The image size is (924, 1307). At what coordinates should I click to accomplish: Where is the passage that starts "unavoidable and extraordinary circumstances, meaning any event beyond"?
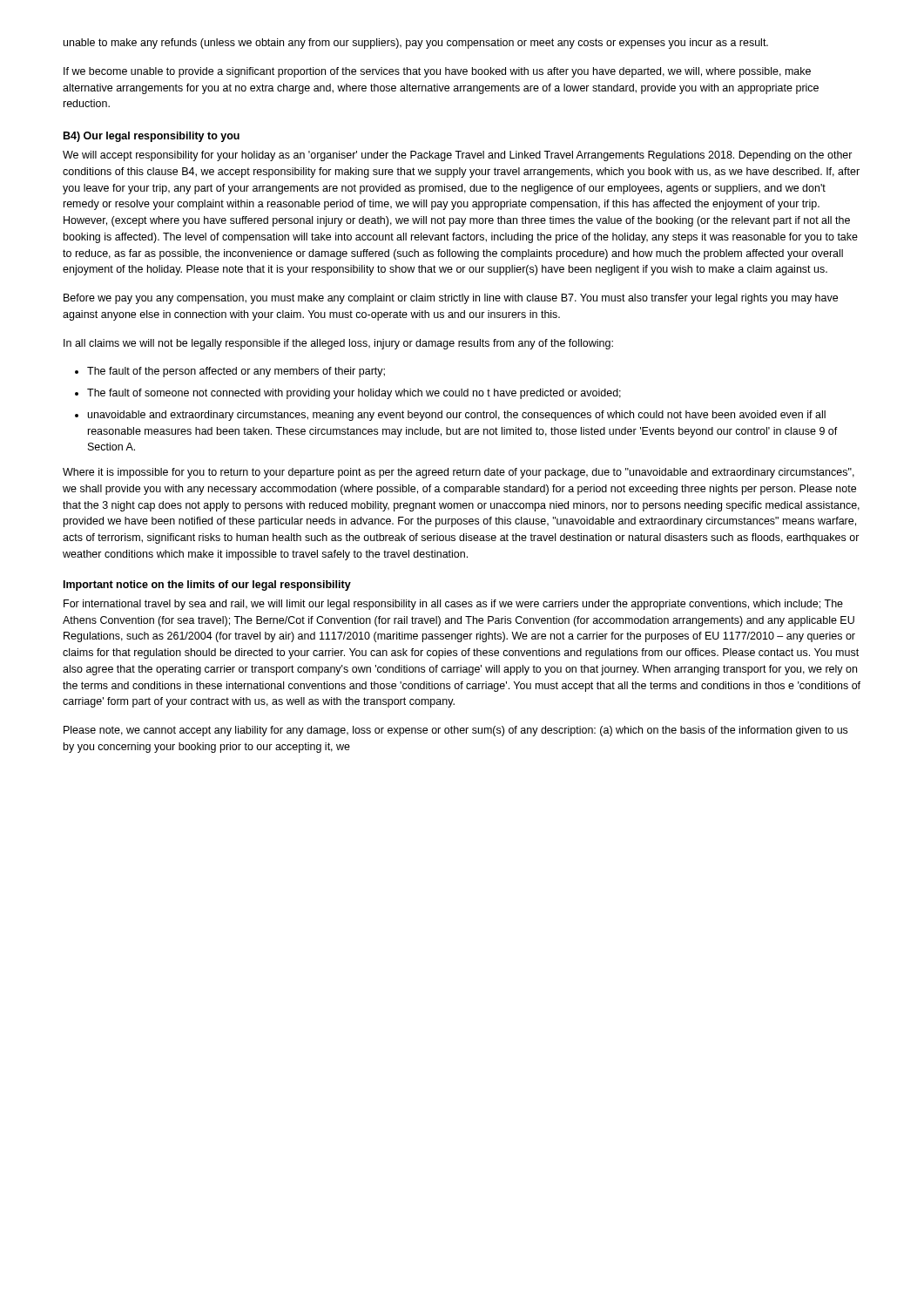click(462, 431)
